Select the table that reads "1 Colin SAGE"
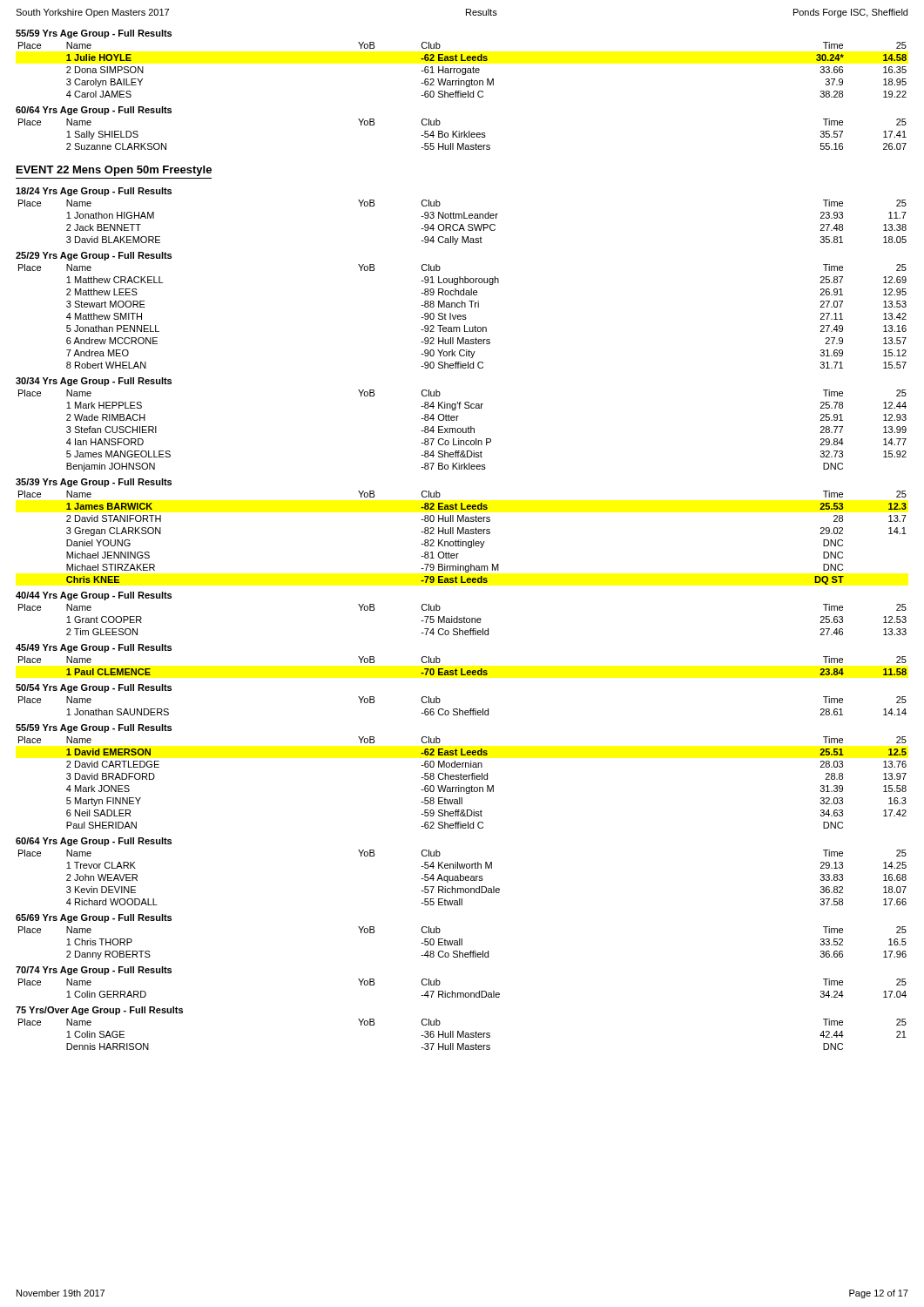Image resolution: width=924 pixels, height=1307 pixels. click(x=462, y=1034)
